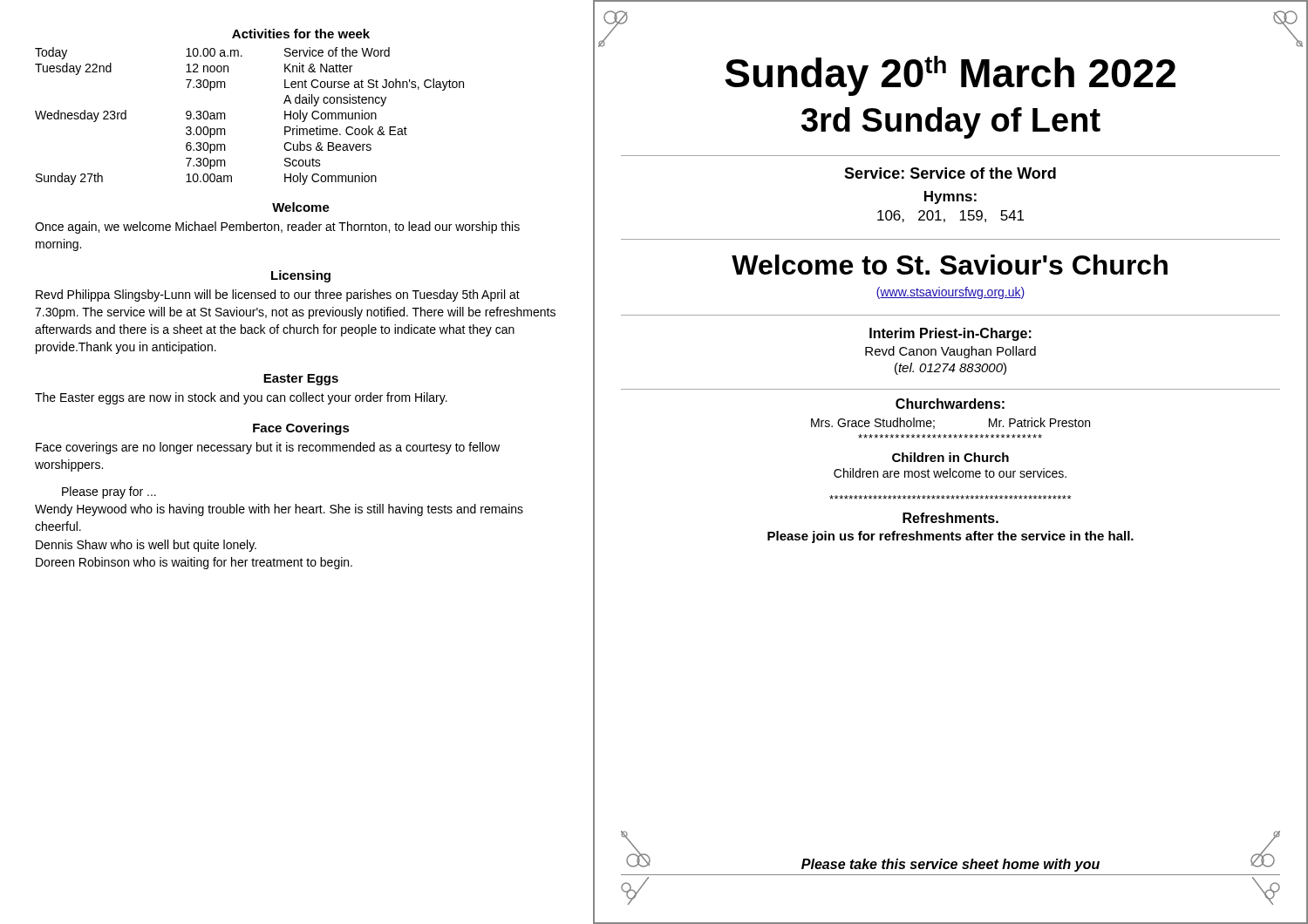1308x924 pixels.
Task: Where does it say "106, 201, 159, 541"?
Action: (950, 216)
